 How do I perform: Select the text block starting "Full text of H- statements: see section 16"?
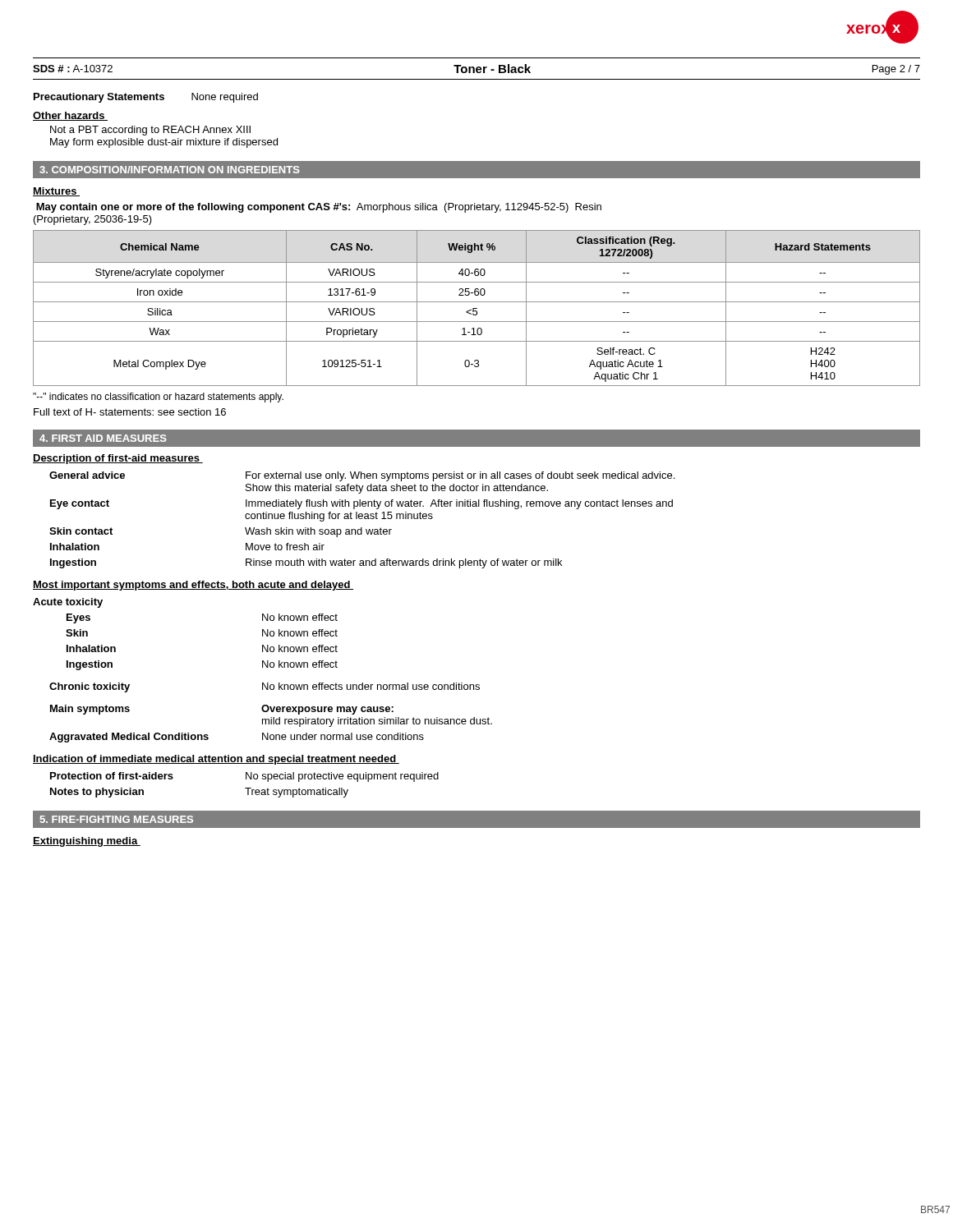pyautogui.click(x=130, y=412)
